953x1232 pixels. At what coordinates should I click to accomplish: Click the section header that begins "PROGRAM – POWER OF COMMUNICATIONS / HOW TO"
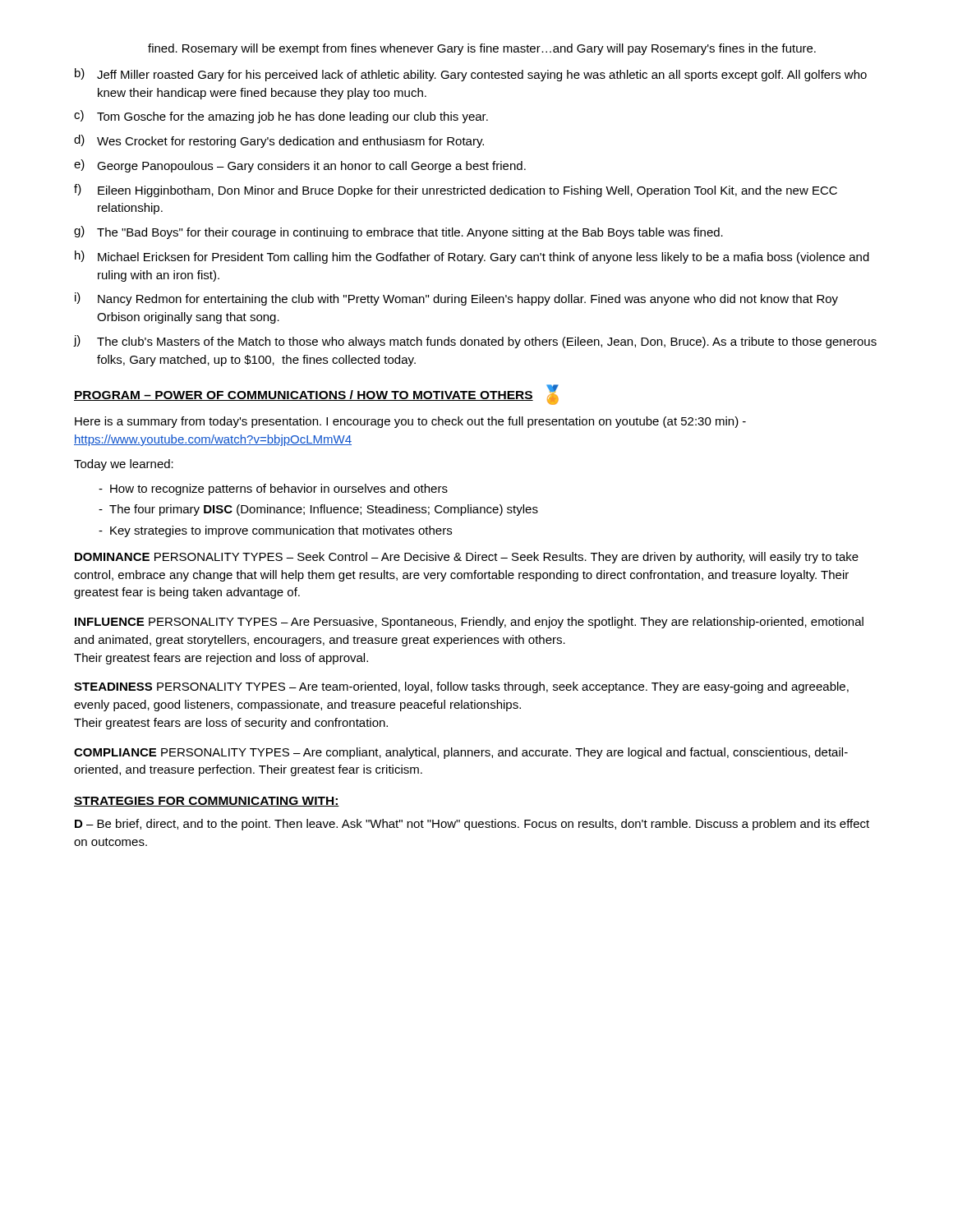pos(319,395)
